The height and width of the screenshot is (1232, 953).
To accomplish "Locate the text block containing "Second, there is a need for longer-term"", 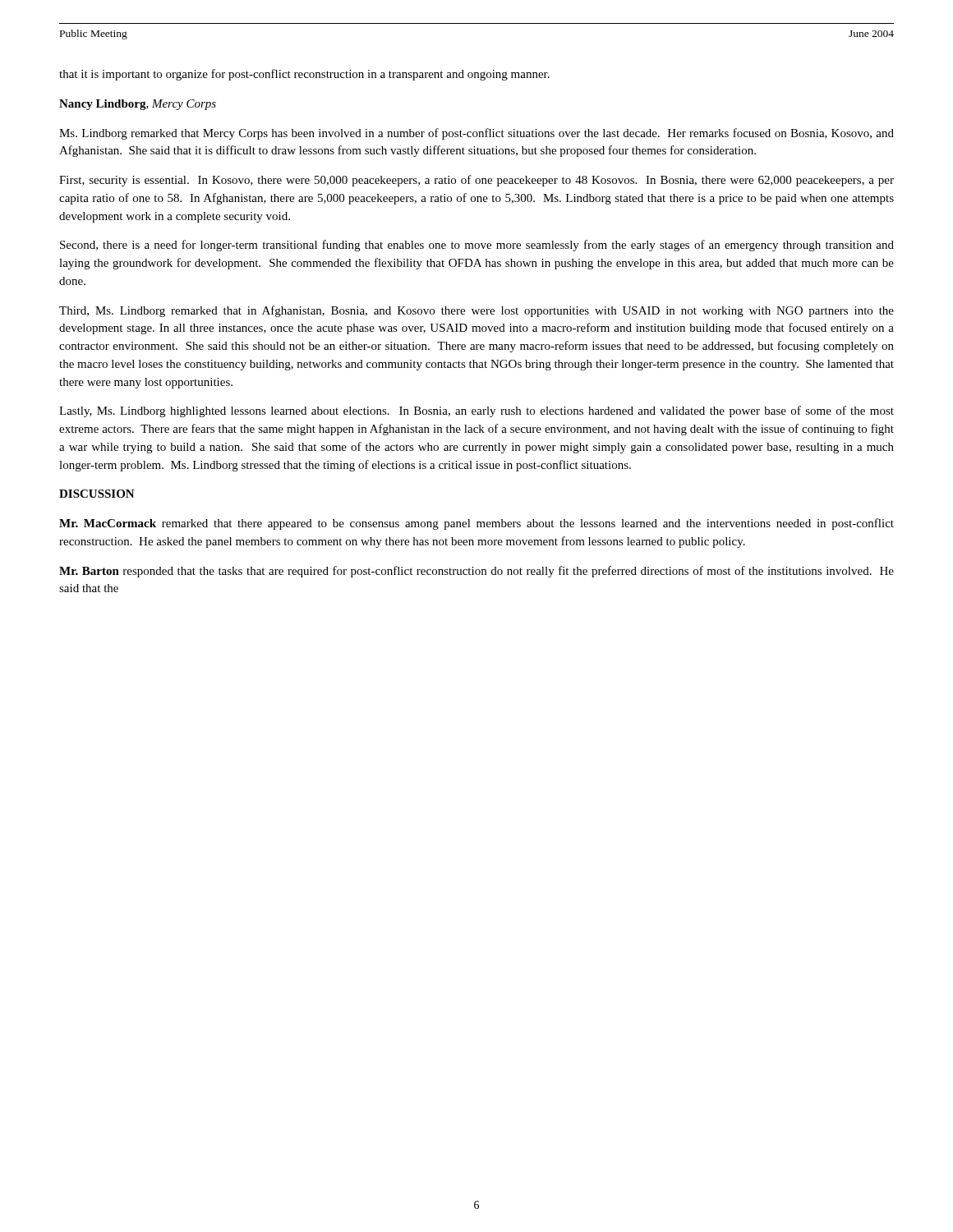I will click(x=476, y=264).
